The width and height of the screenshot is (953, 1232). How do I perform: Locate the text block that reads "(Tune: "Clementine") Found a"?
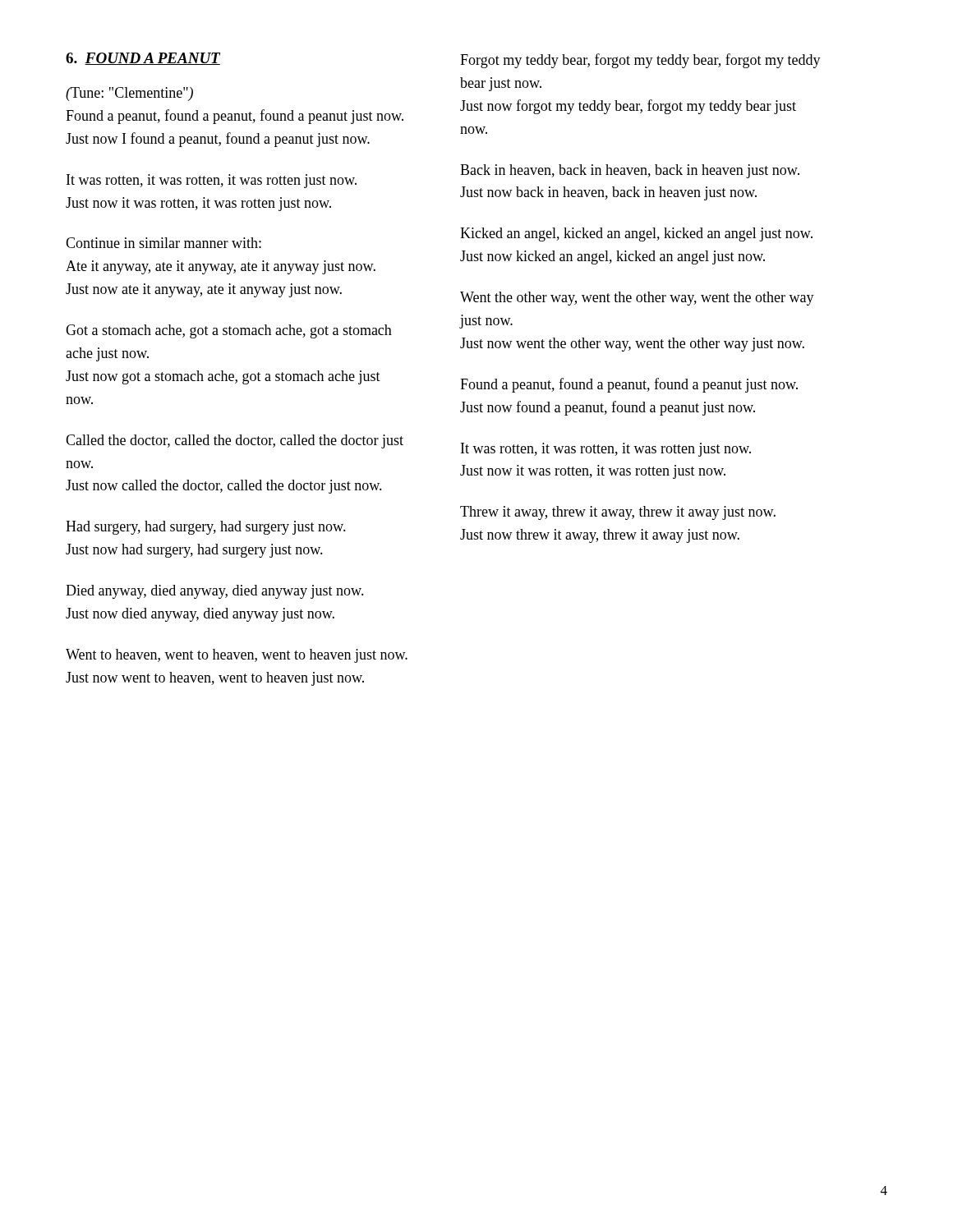tap(235, 116)
